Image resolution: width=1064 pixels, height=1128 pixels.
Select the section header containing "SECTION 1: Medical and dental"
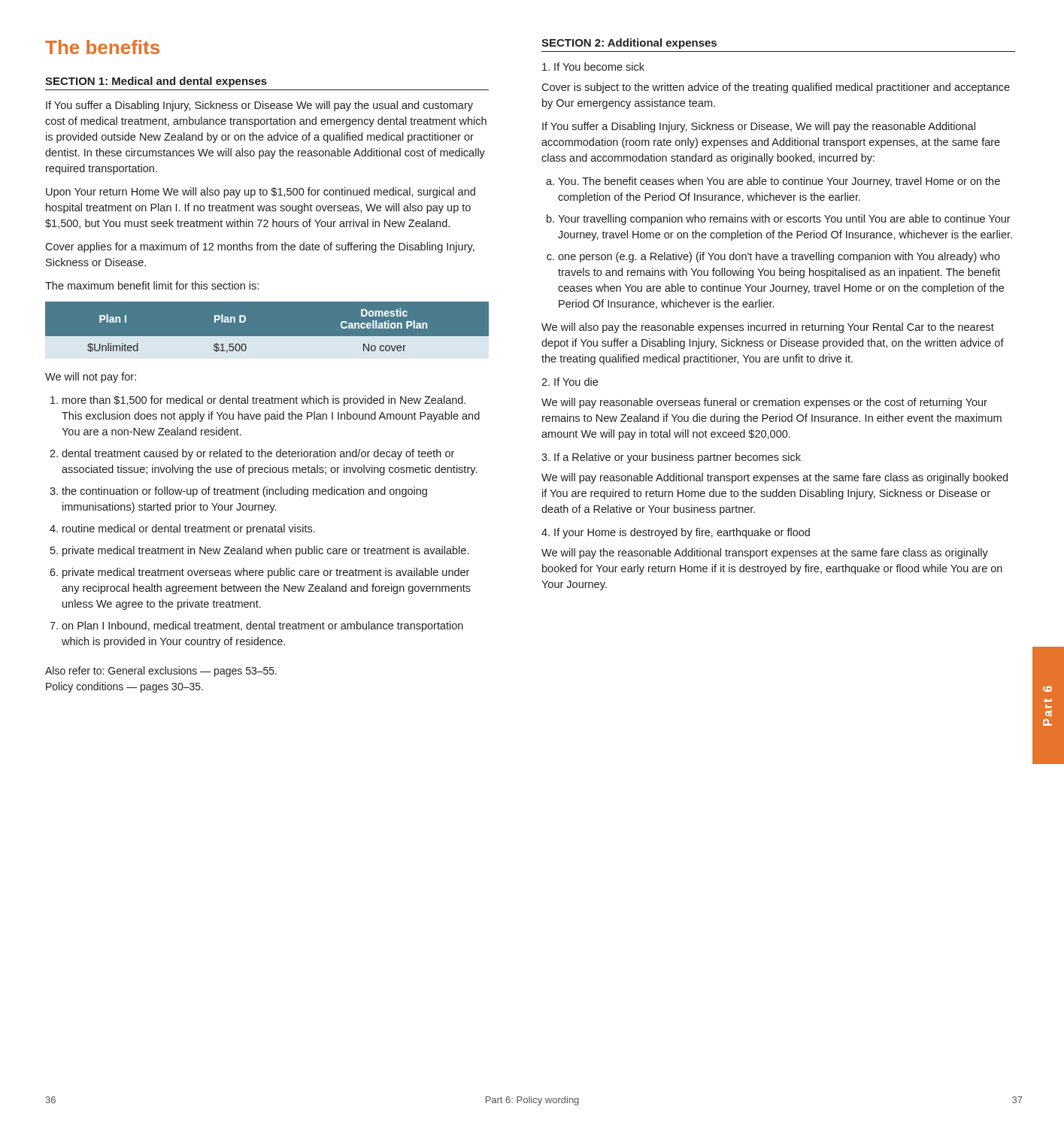[x=267, y=82]
